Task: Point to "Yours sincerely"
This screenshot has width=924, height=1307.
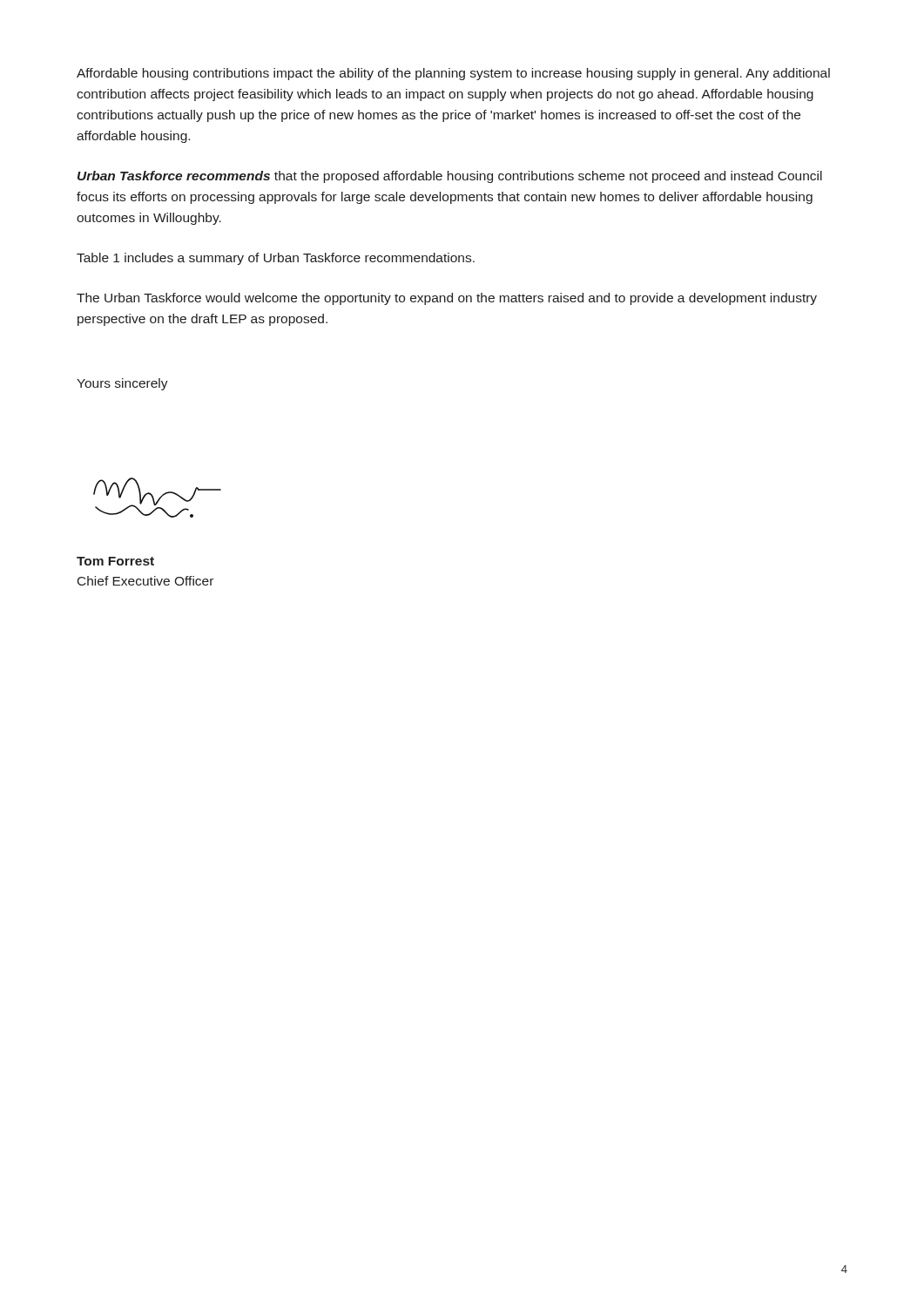Action: click(x=122, y=383)
